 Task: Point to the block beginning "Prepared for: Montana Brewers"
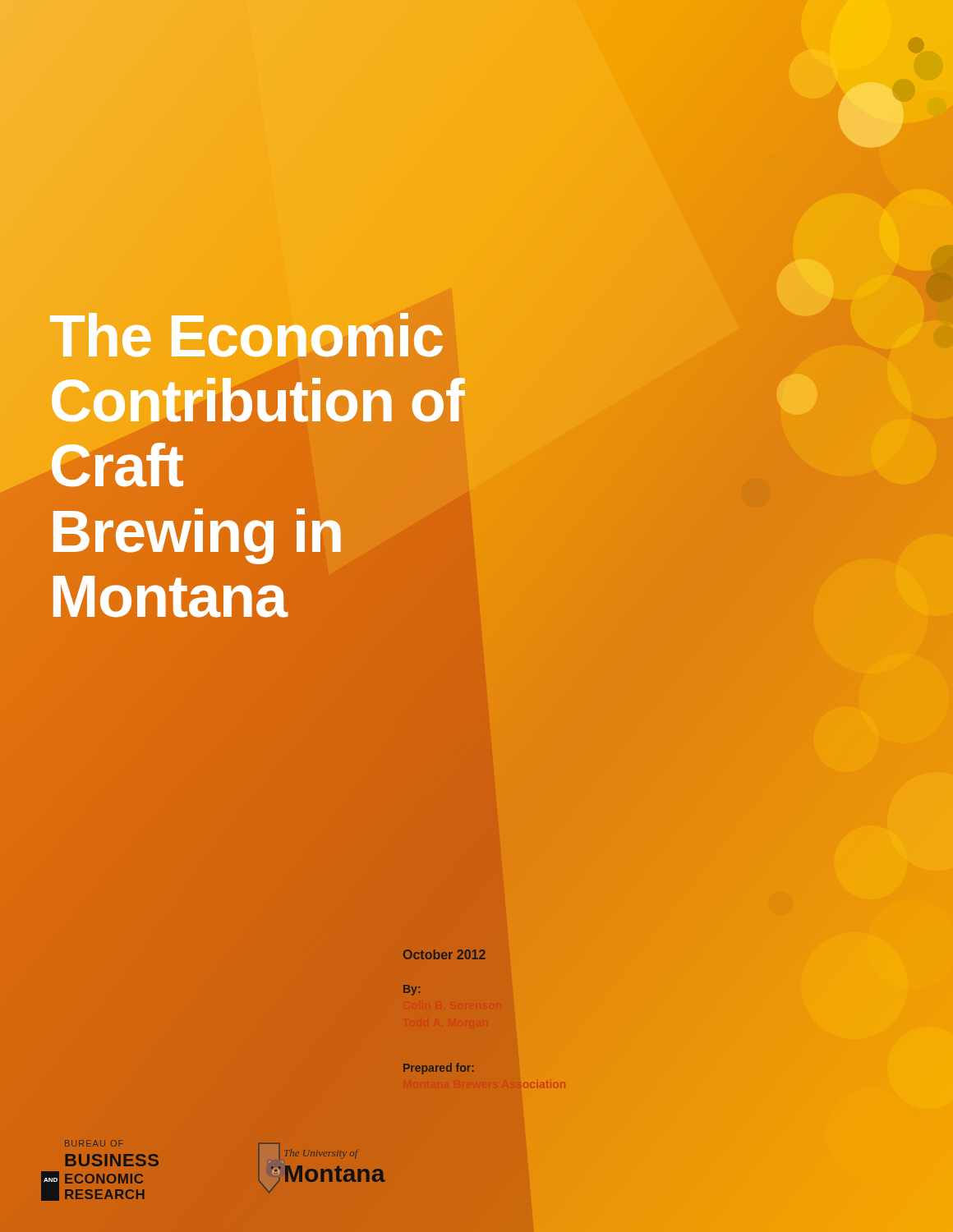point(439,1069)
